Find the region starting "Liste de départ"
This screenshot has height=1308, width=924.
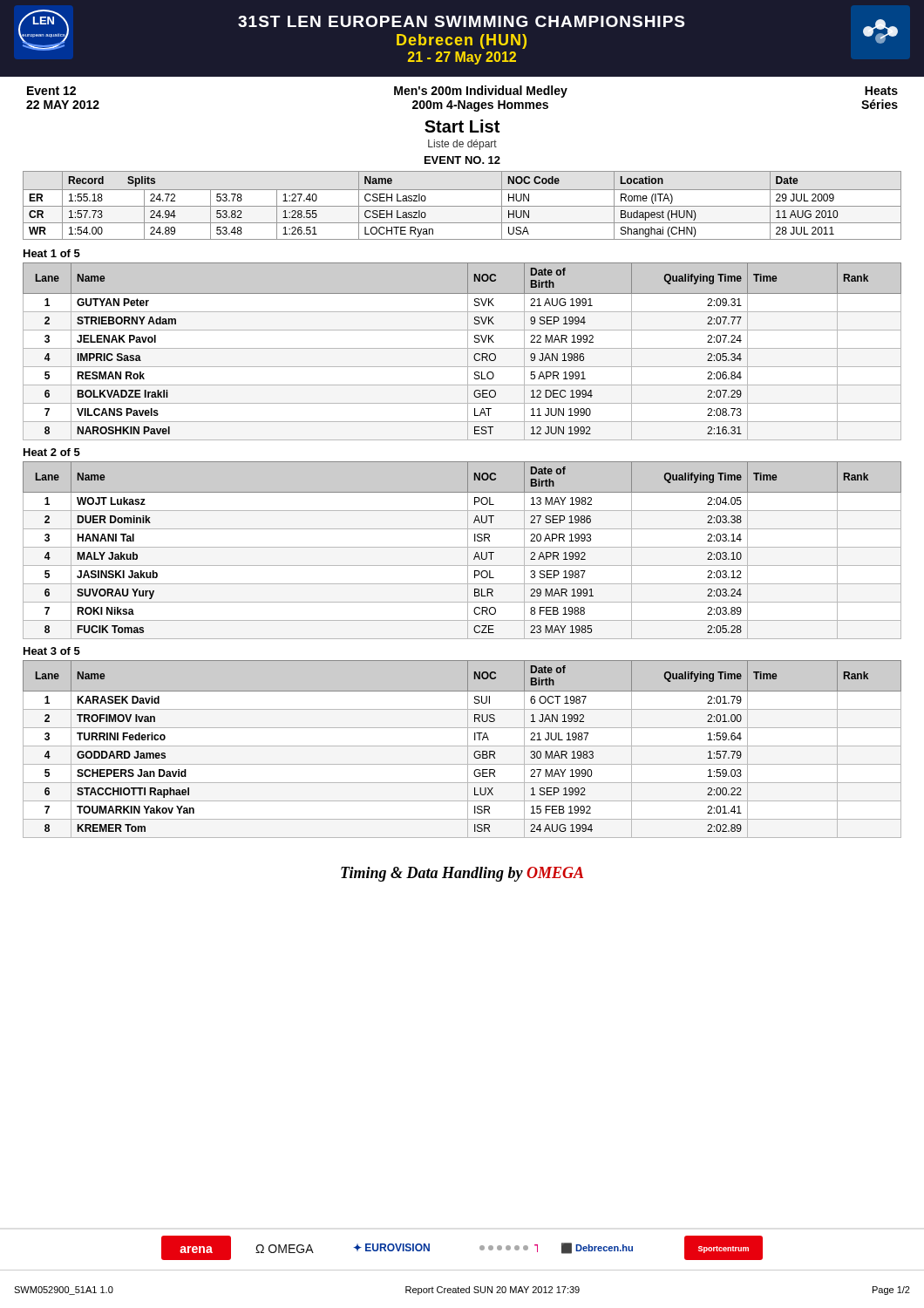point(462,144)
